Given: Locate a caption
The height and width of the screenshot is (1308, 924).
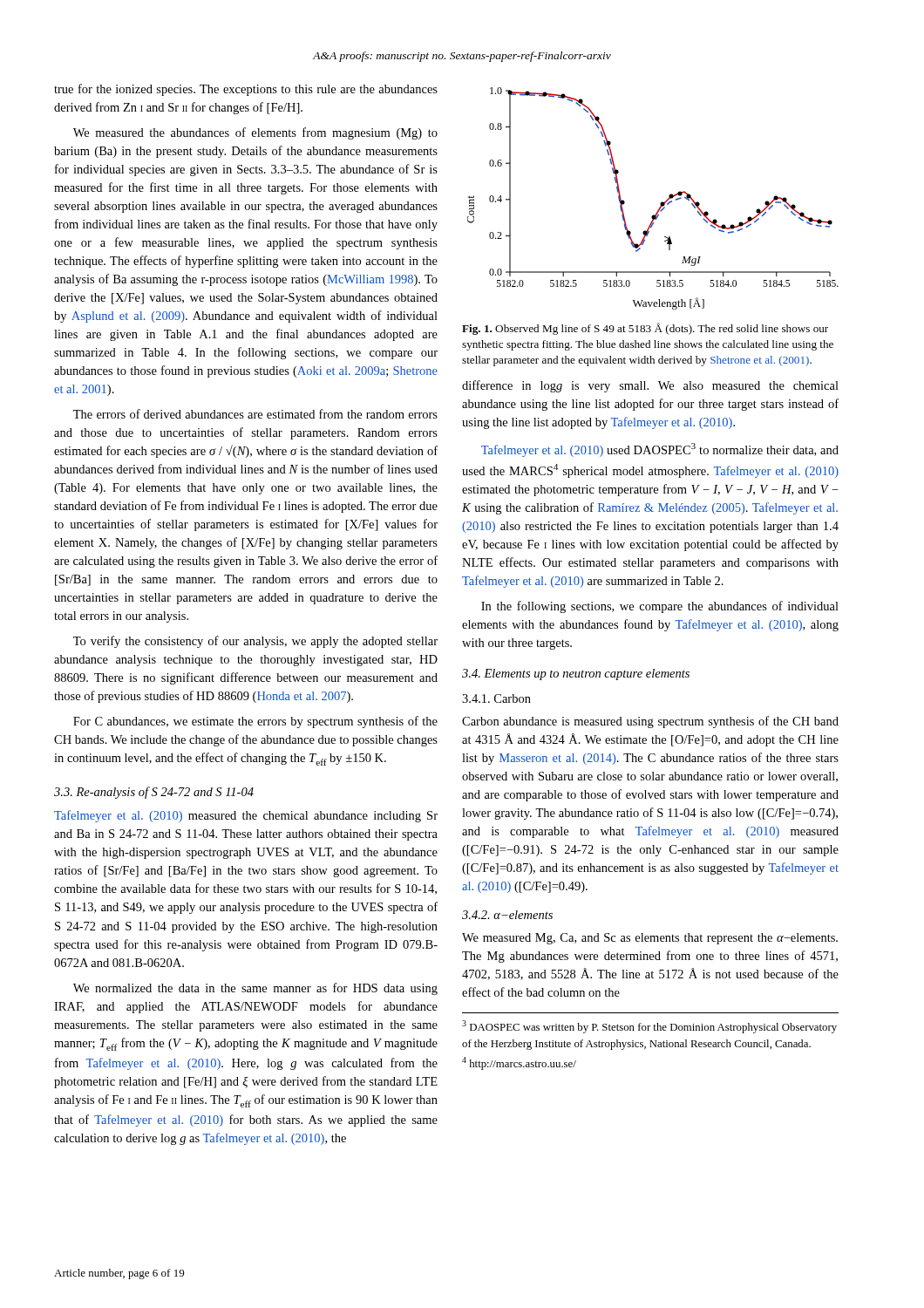Looking at the screenshot, I should point(648,344).
